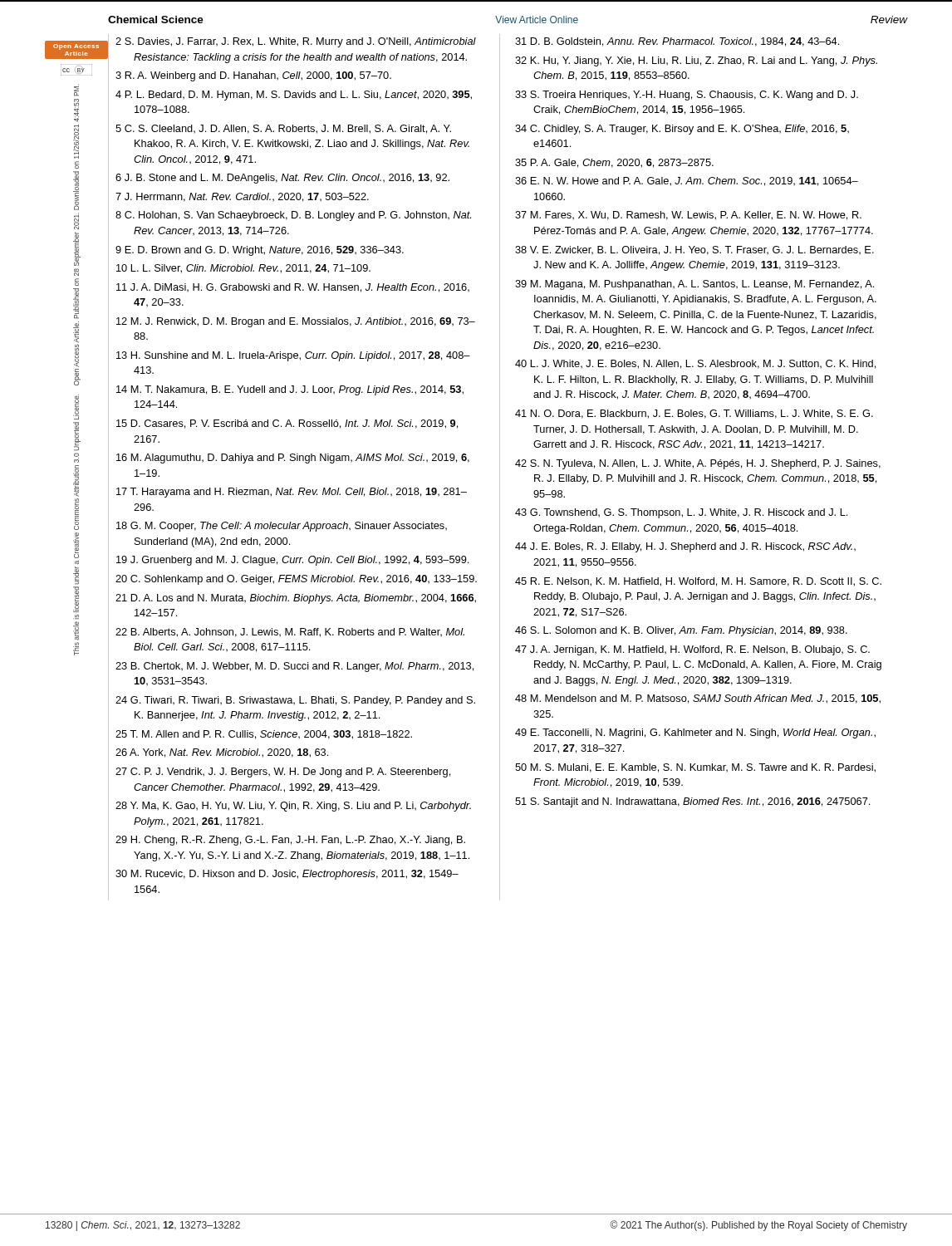
Task: Locate the list item that says "43 G. Townshend, G. S. Thompson, L."
Action: [682, 520]
